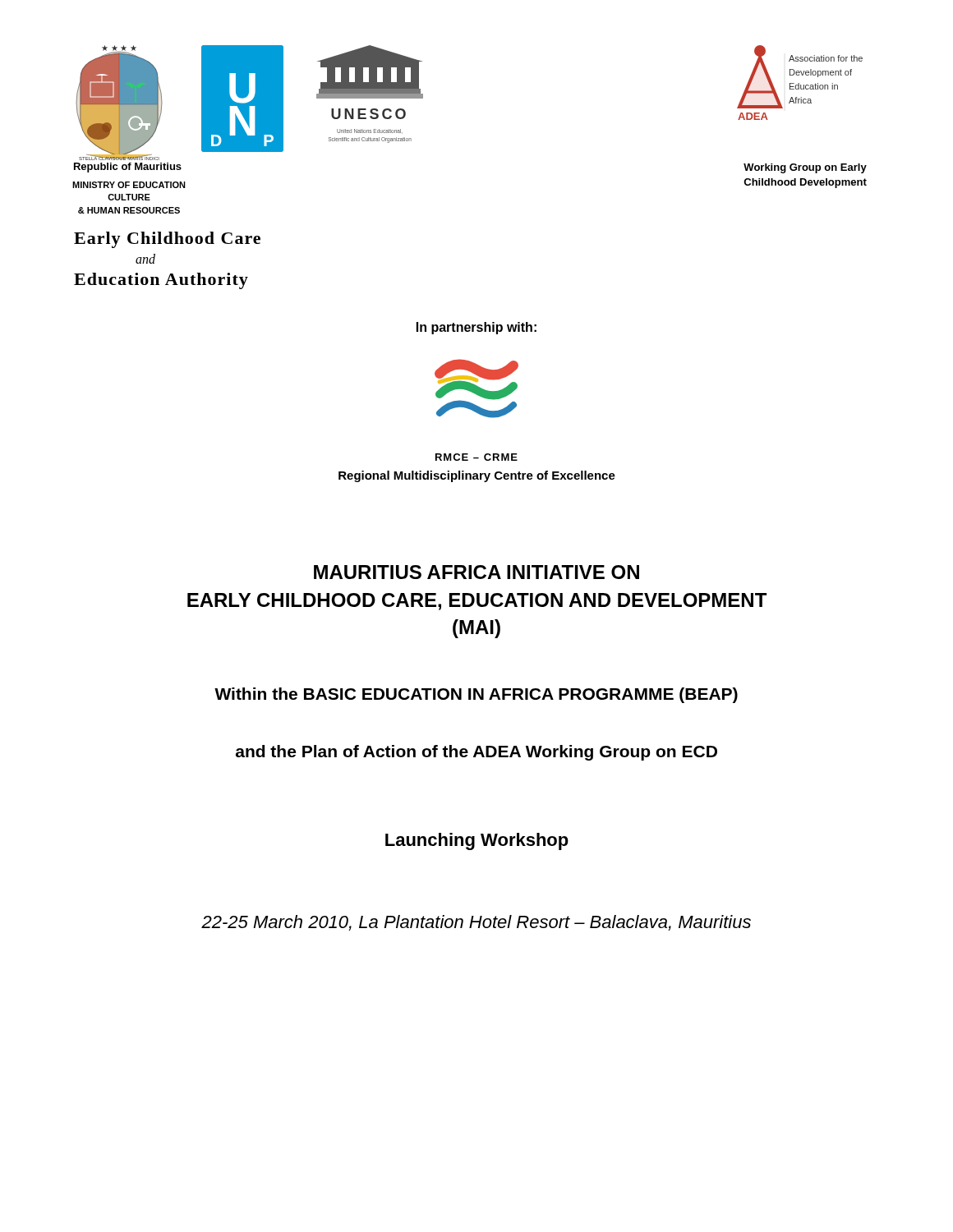Click on the text starting "and the Plan of Action"
Image resolution: width=953 pixels, height=1232 pixels.
(476, 751)
